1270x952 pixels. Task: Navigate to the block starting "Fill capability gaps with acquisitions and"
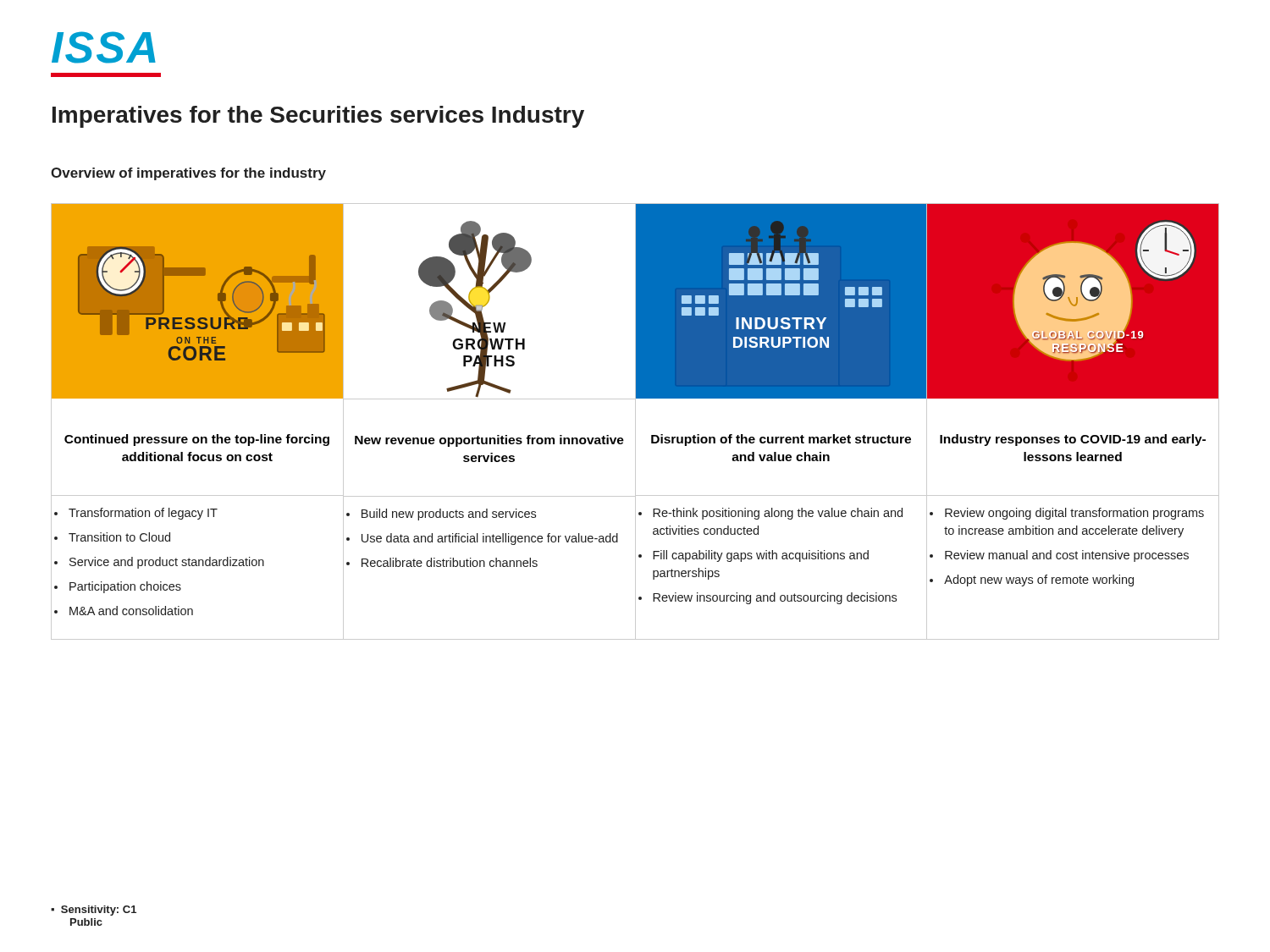click(761, 564)
